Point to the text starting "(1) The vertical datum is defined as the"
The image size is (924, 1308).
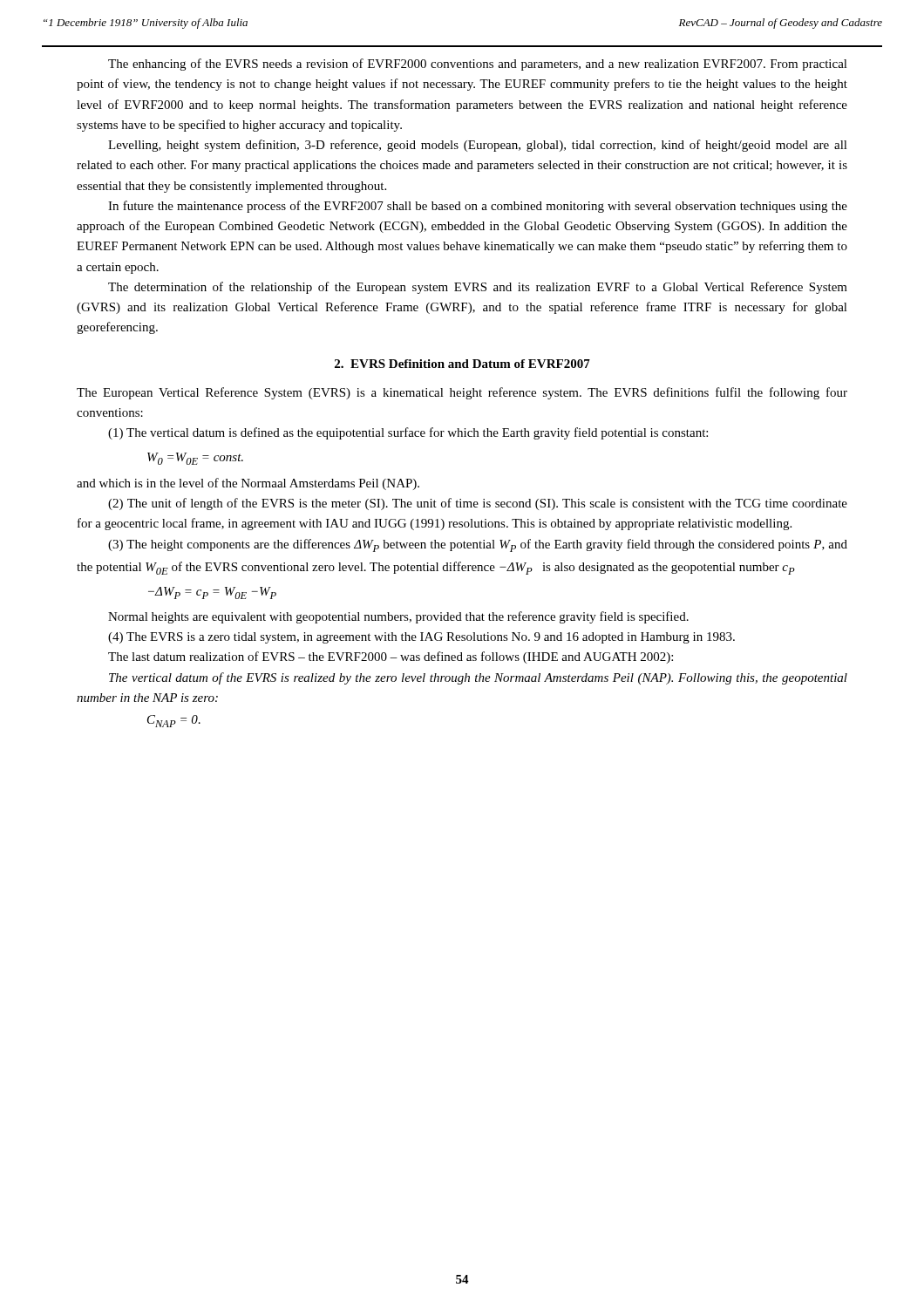pos(409,433)
